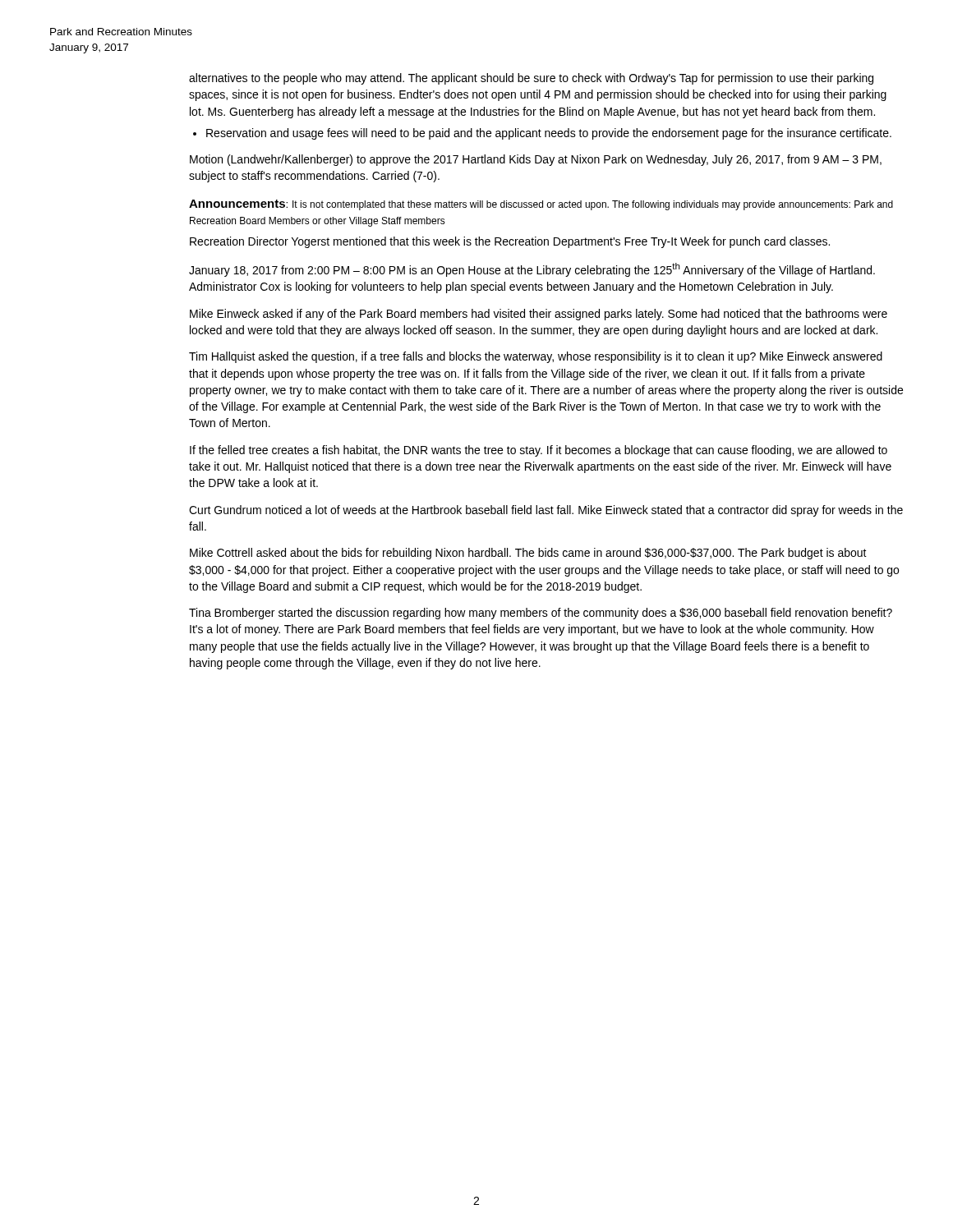
Task: Point to the text starting "Mike Einweck asked if any"
Action: point(546,322)
